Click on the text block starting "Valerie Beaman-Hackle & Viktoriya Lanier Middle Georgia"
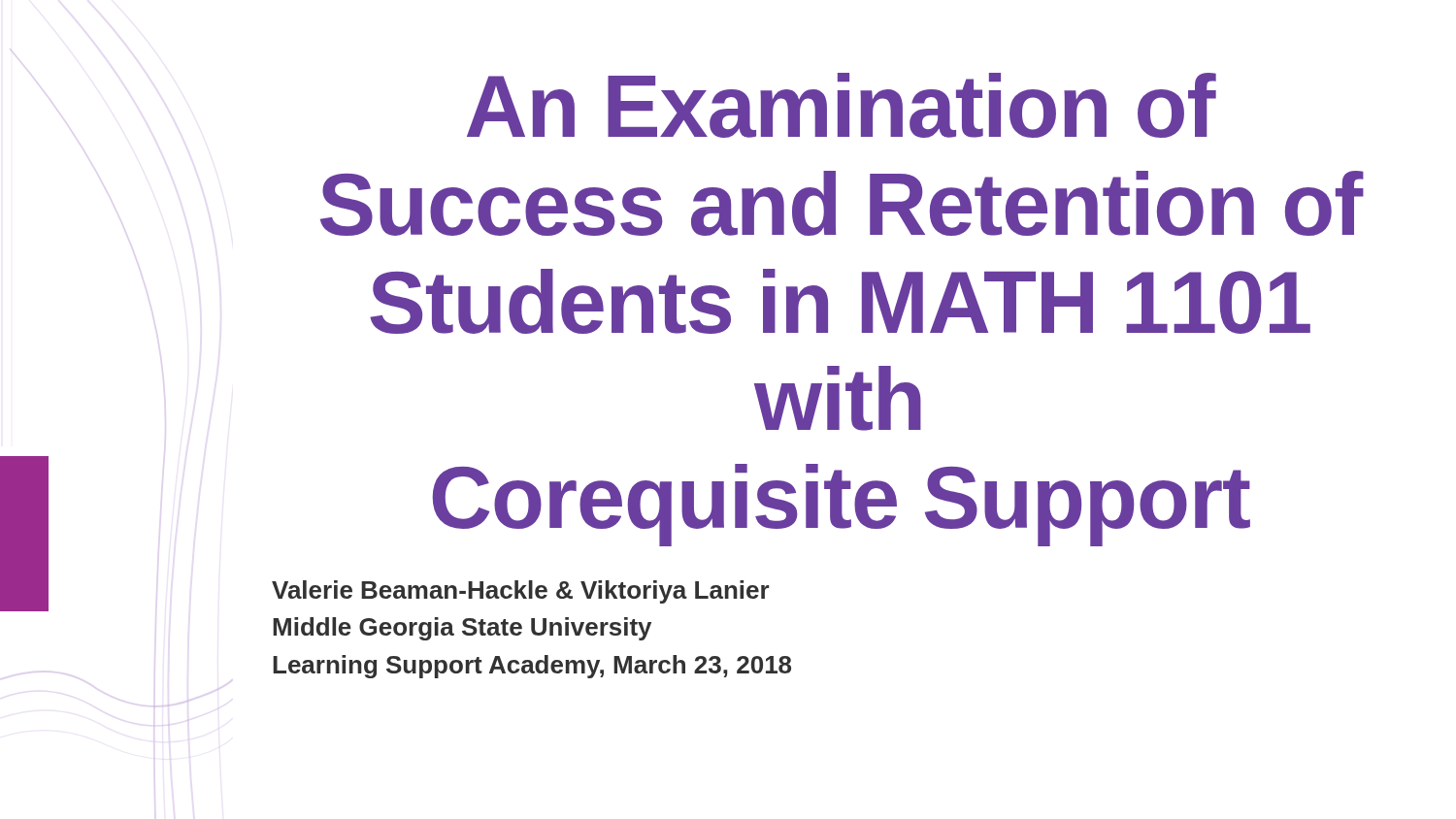This screenshot has width=1456, height=819. (x=520, y=592)
